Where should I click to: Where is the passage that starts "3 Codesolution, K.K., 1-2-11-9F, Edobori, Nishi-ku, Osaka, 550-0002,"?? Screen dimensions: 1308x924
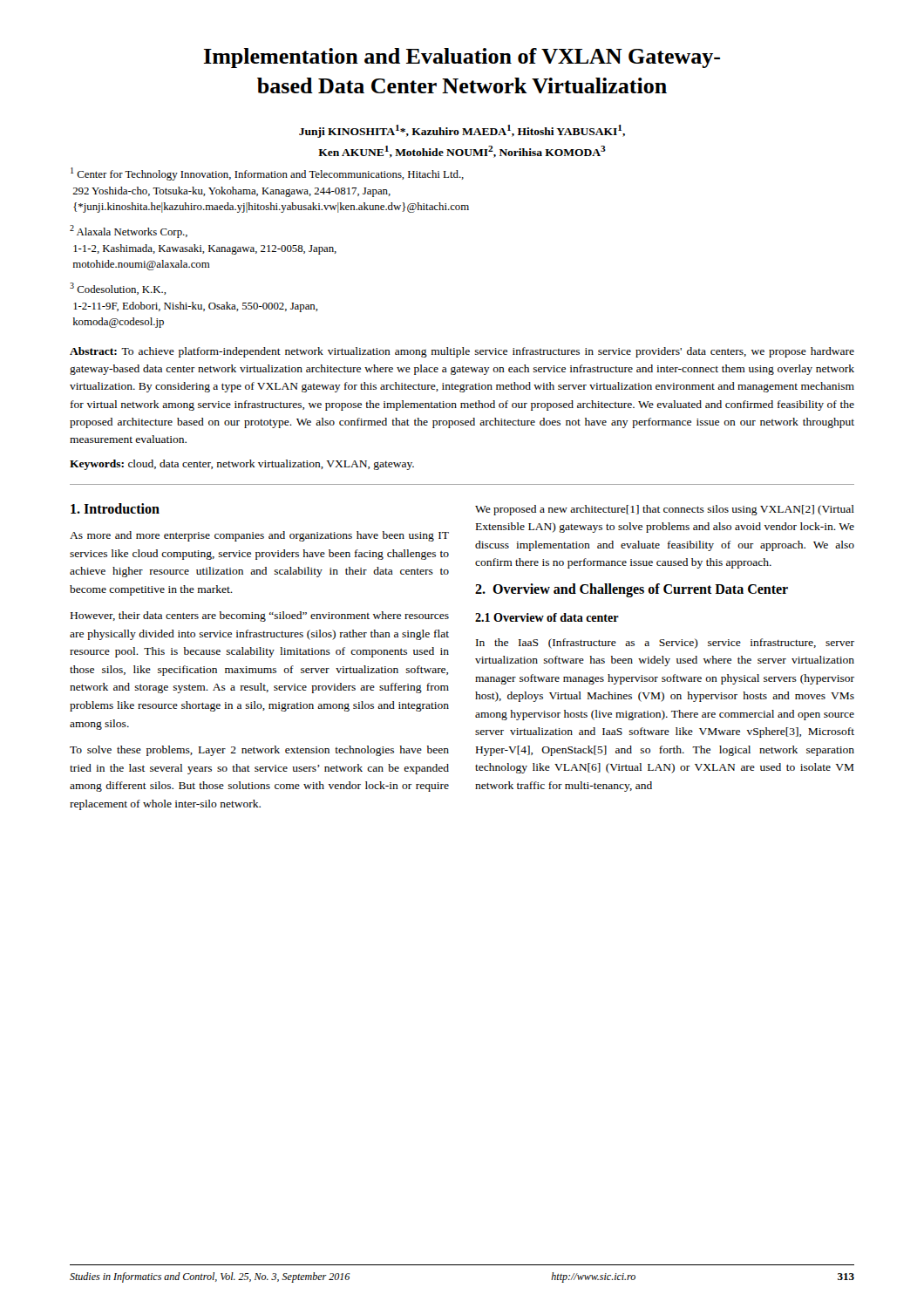[x=194, y=304]
